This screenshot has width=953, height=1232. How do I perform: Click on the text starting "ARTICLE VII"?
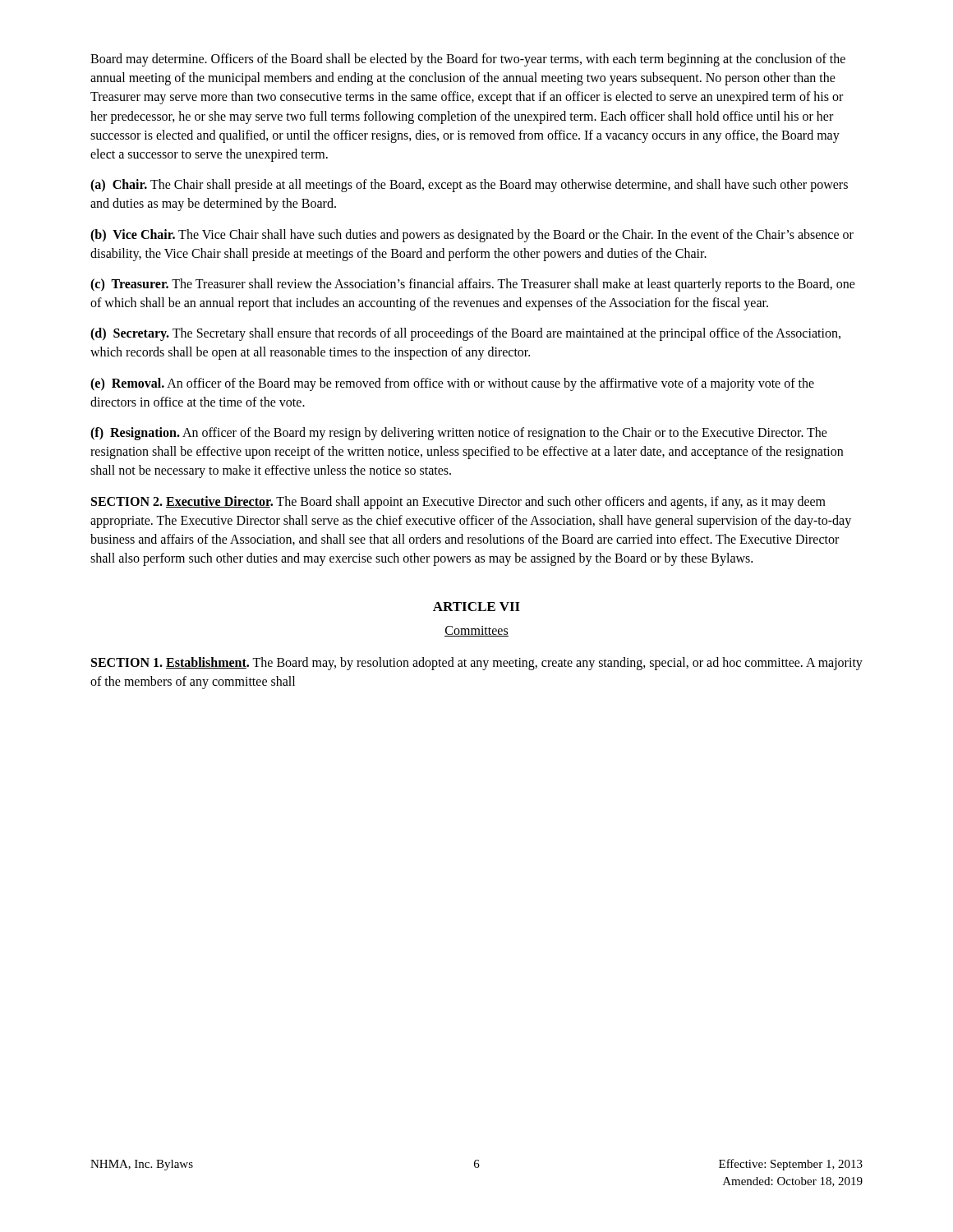click(476, 607)
